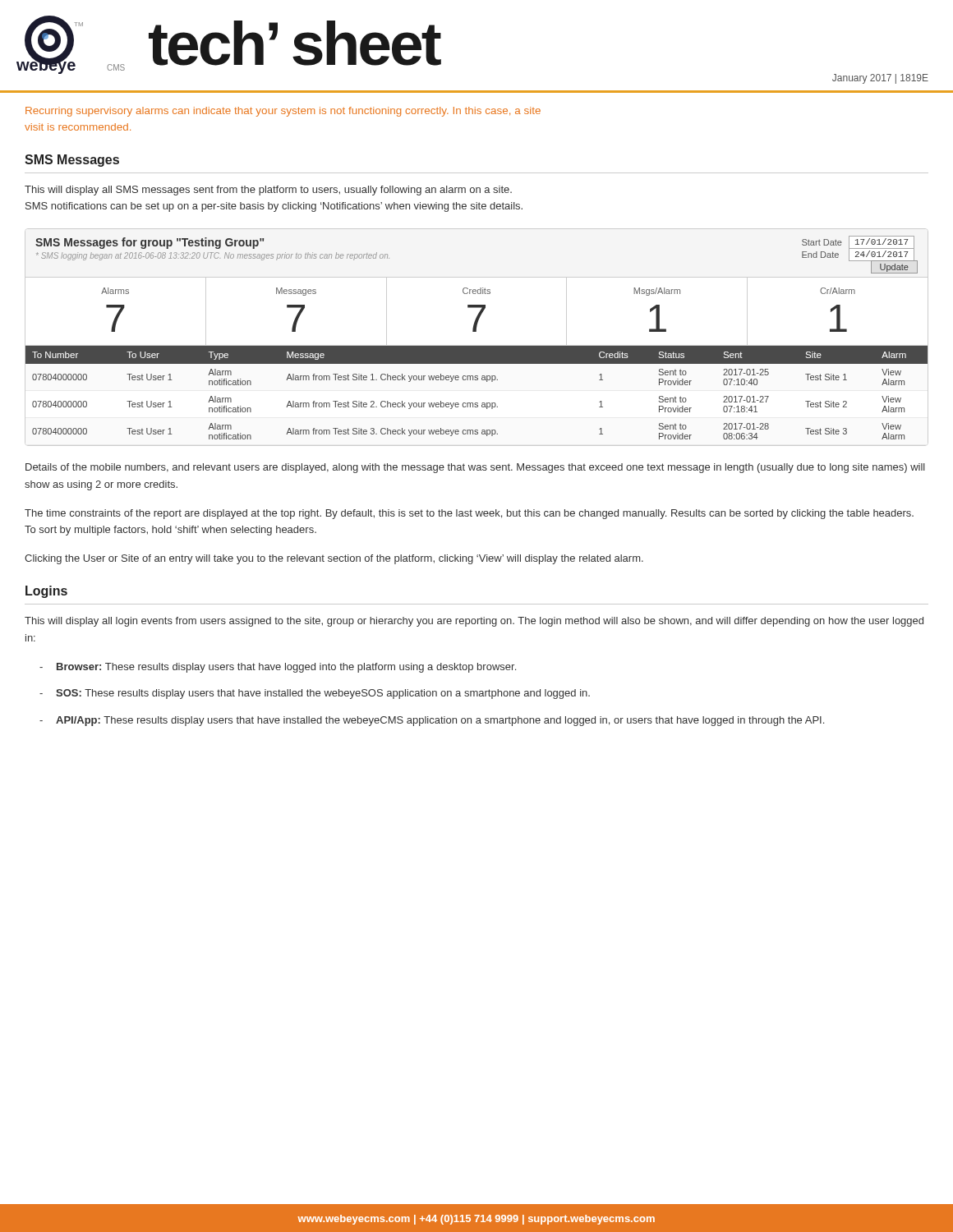
Task: Point to the block beginning "- SOS: These results"
Action: tap(315, 694)
